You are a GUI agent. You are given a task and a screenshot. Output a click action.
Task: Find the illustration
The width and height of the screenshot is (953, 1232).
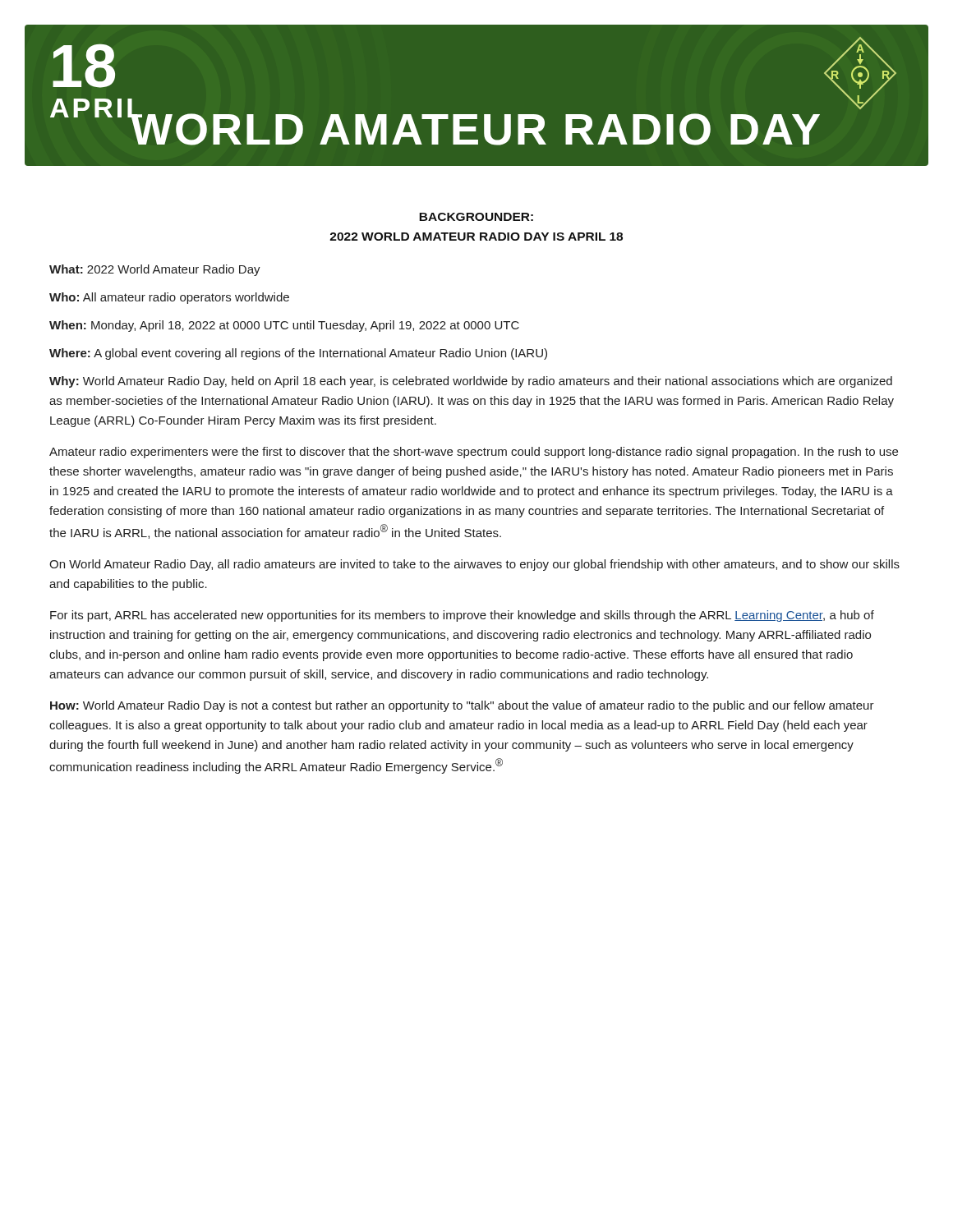click(x=476, y=95)
